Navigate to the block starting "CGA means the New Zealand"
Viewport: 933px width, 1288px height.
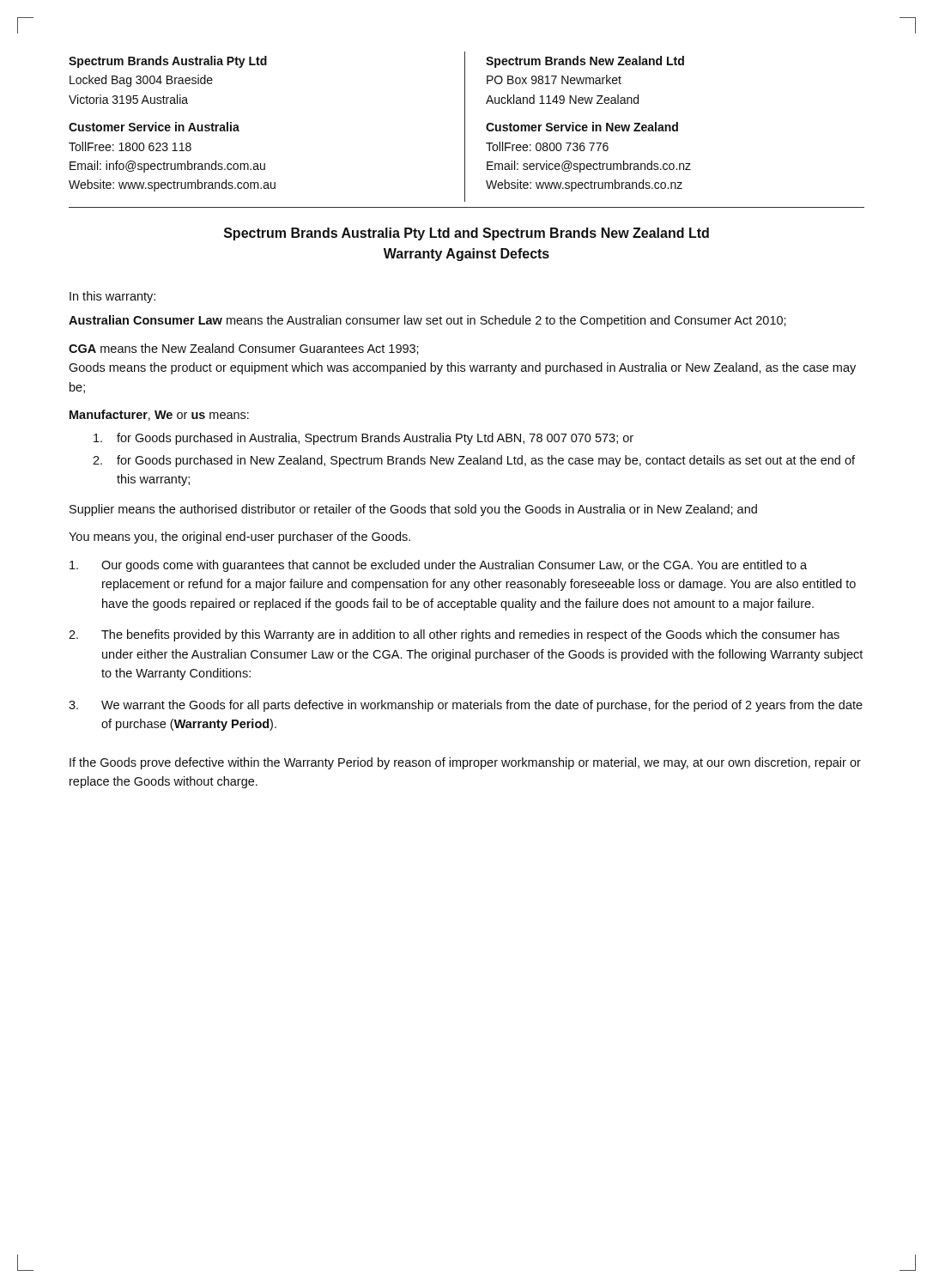click(462, 368)
